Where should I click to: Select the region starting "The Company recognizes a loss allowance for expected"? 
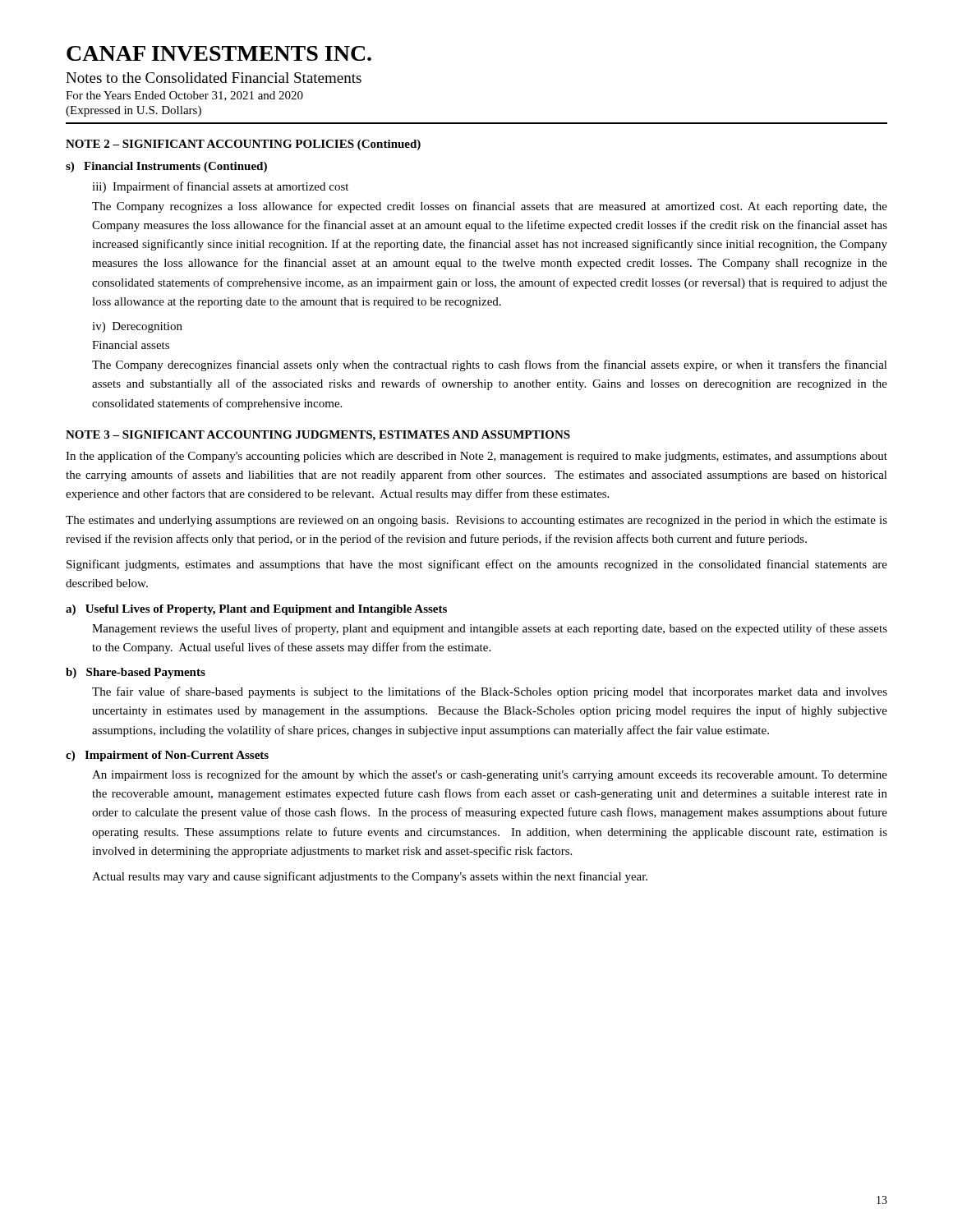coord(490,254)
